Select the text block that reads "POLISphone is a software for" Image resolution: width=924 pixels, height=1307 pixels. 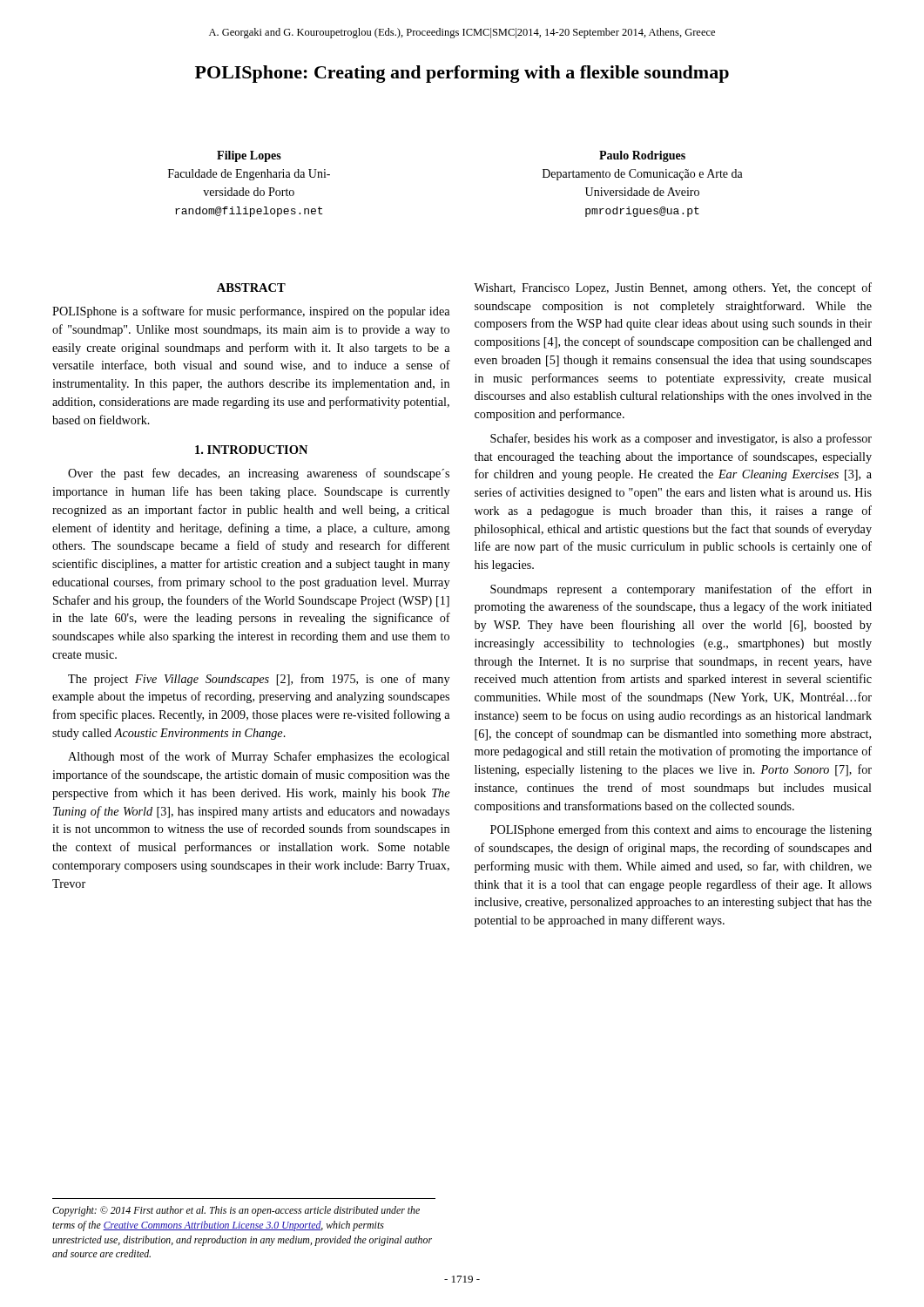coord(251,366)
